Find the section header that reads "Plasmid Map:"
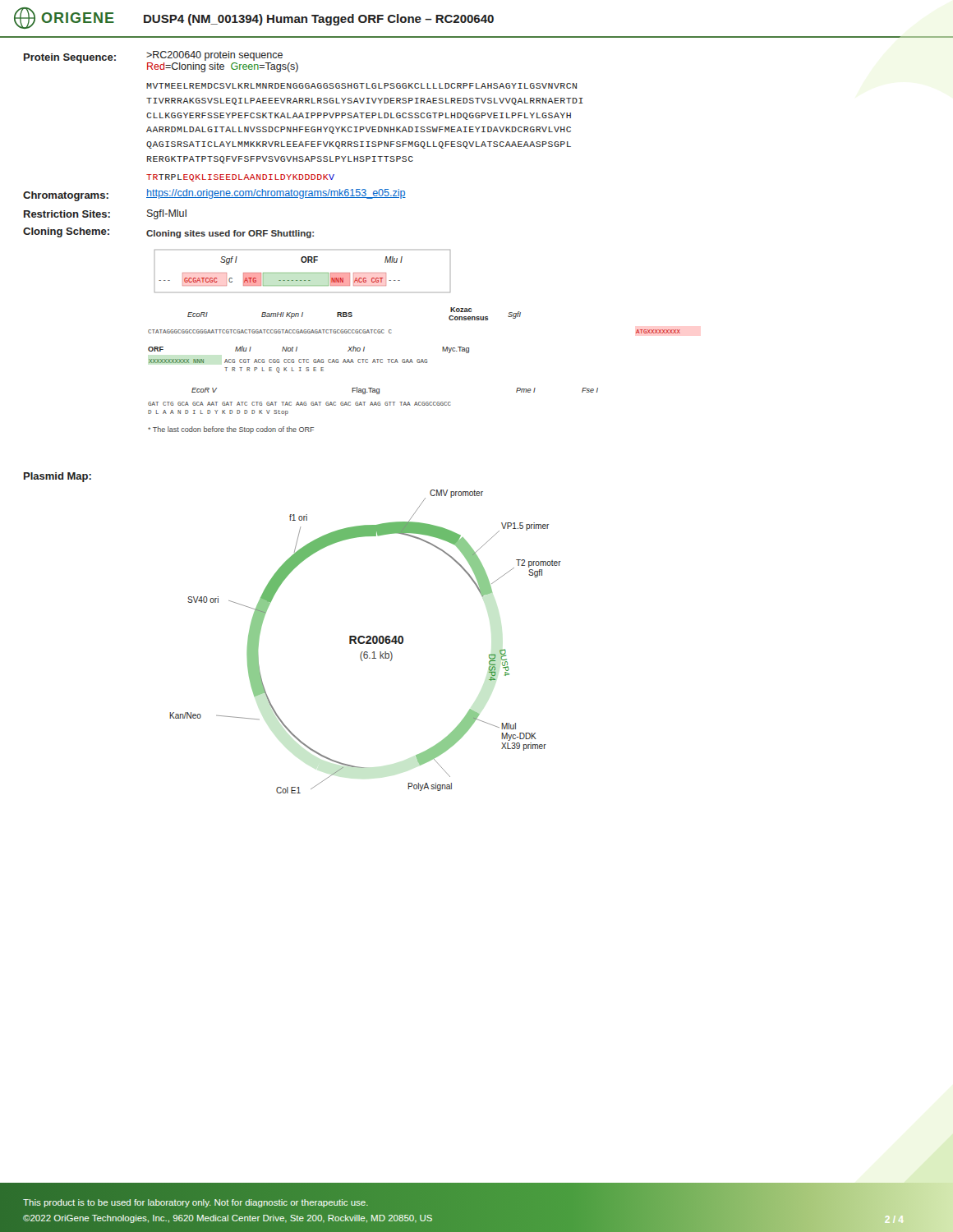 click(57, 476)
